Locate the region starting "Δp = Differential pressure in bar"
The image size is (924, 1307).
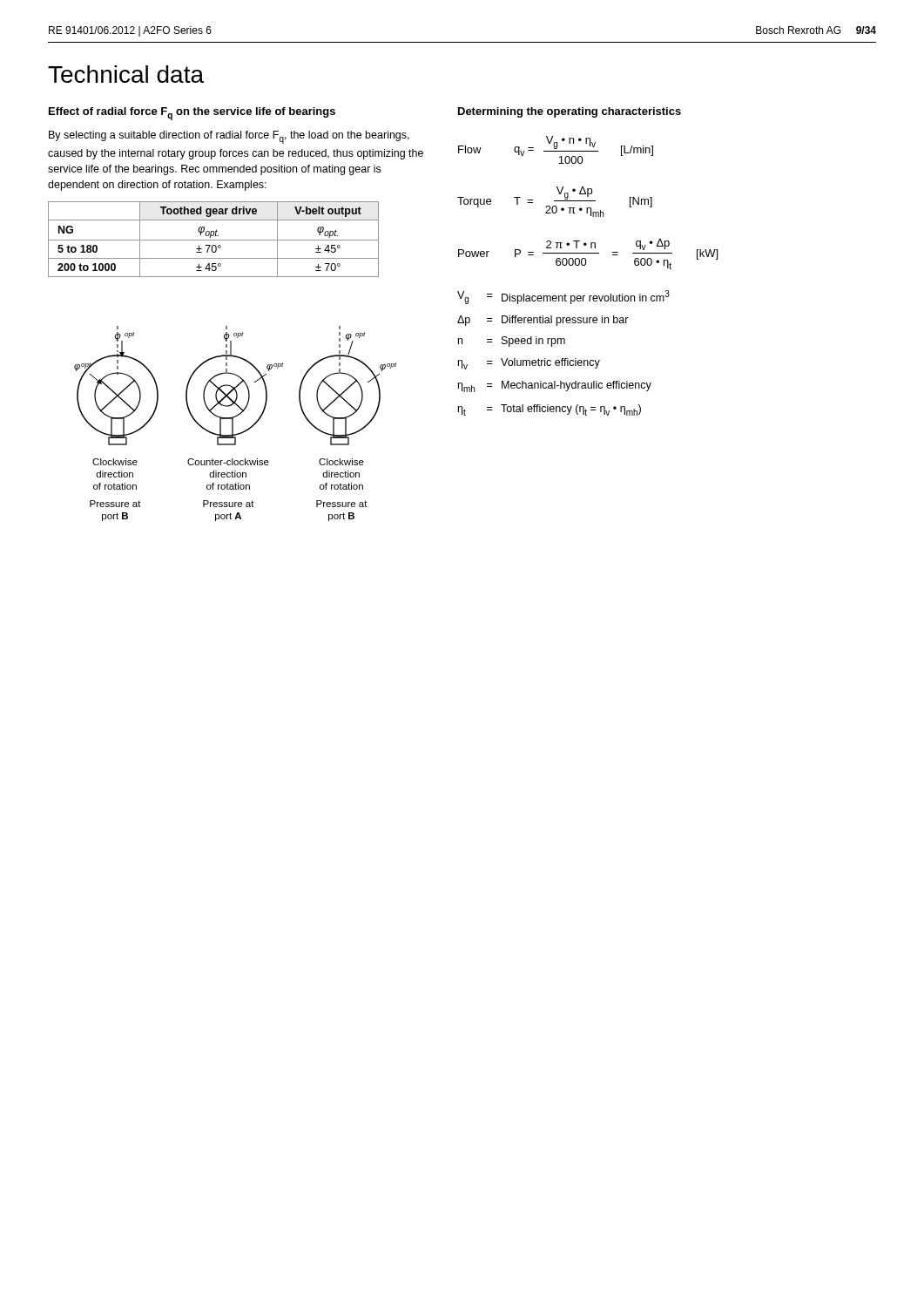click(x=543, y=321)
